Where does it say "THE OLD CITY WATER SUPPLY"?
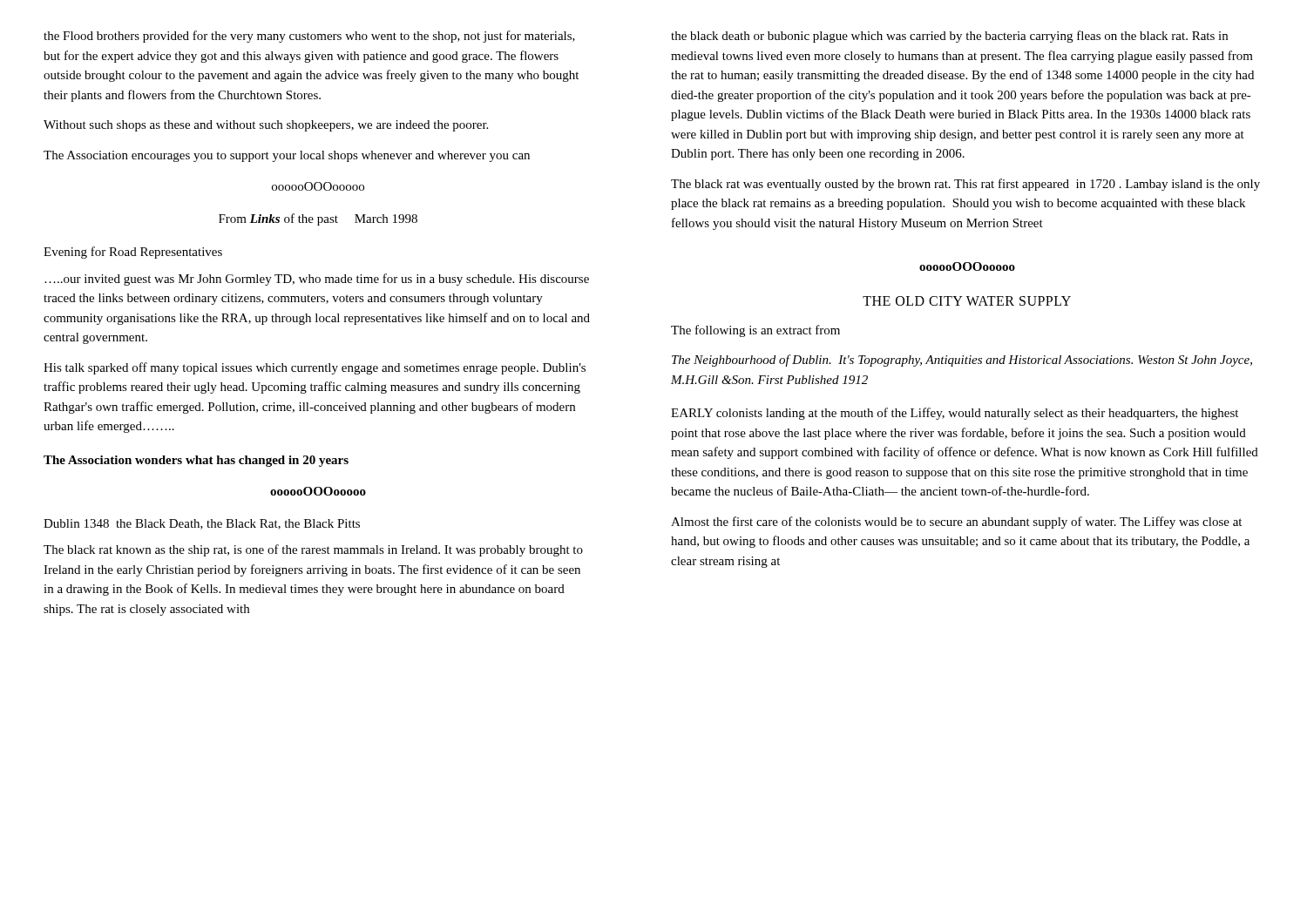1307x924 pixels. coord(967,300)
